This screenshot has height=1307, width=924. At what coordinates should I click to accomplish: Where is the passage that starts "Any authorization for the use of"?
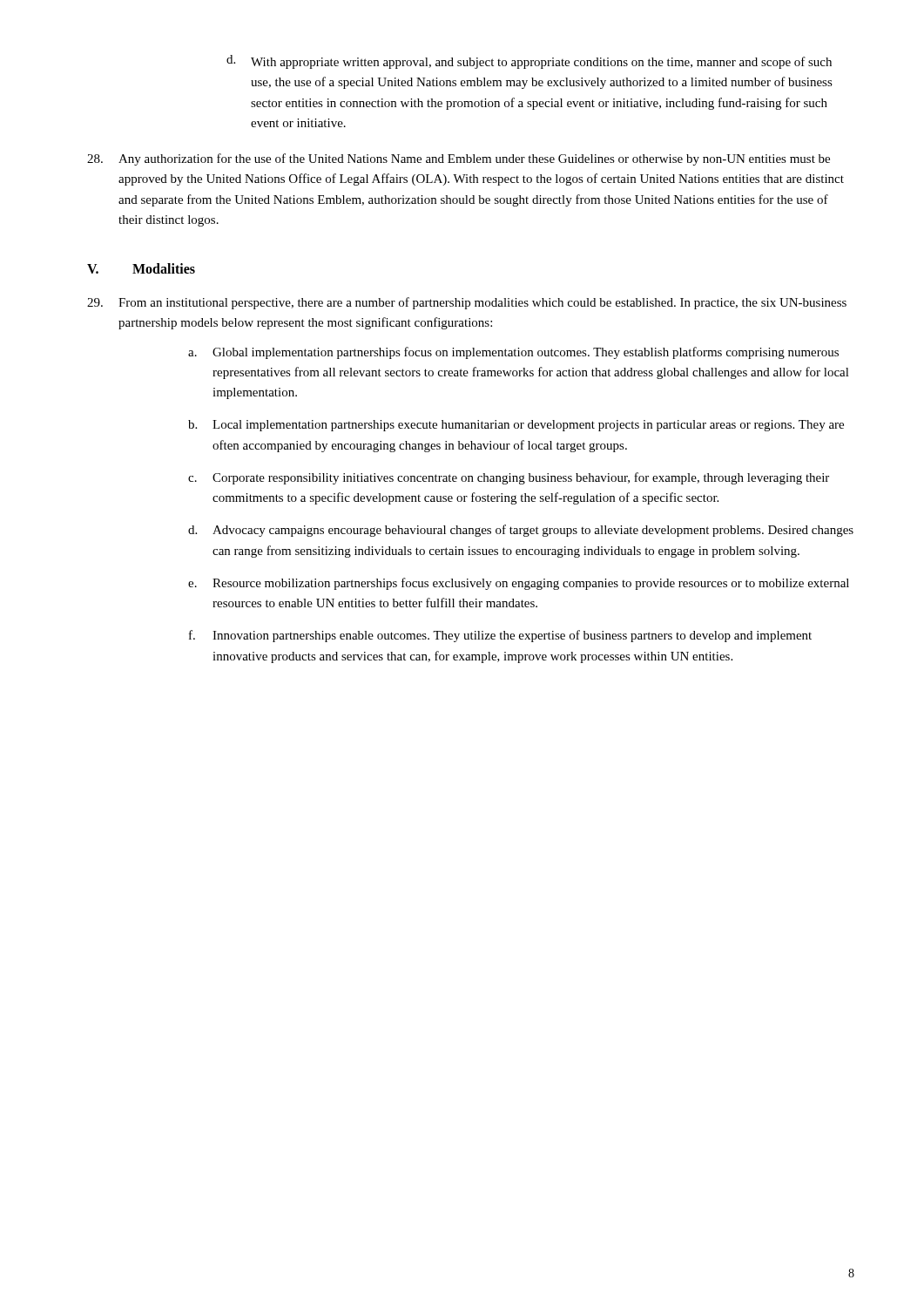471,190
